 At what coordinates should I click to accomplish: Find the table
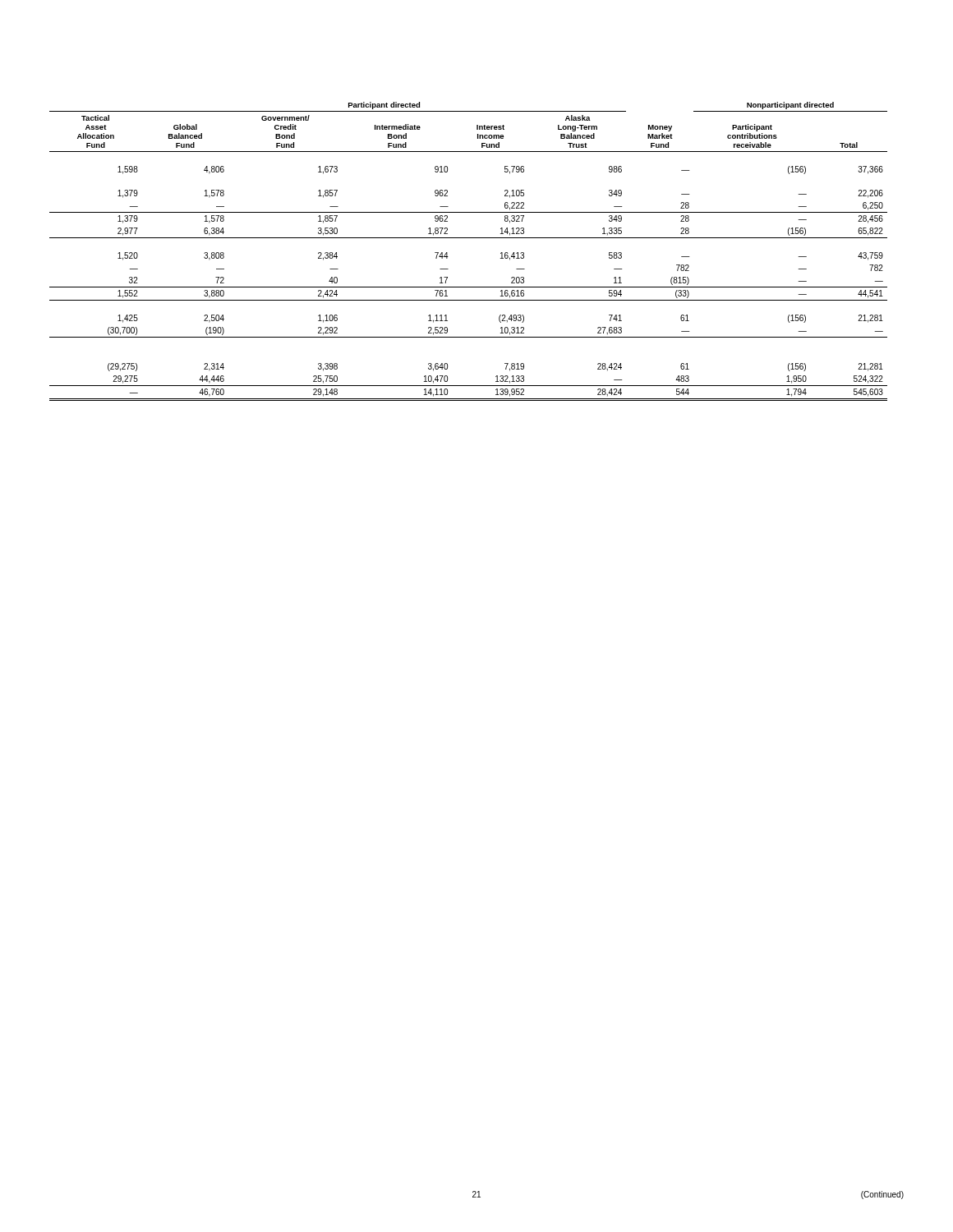pos(476,250)
